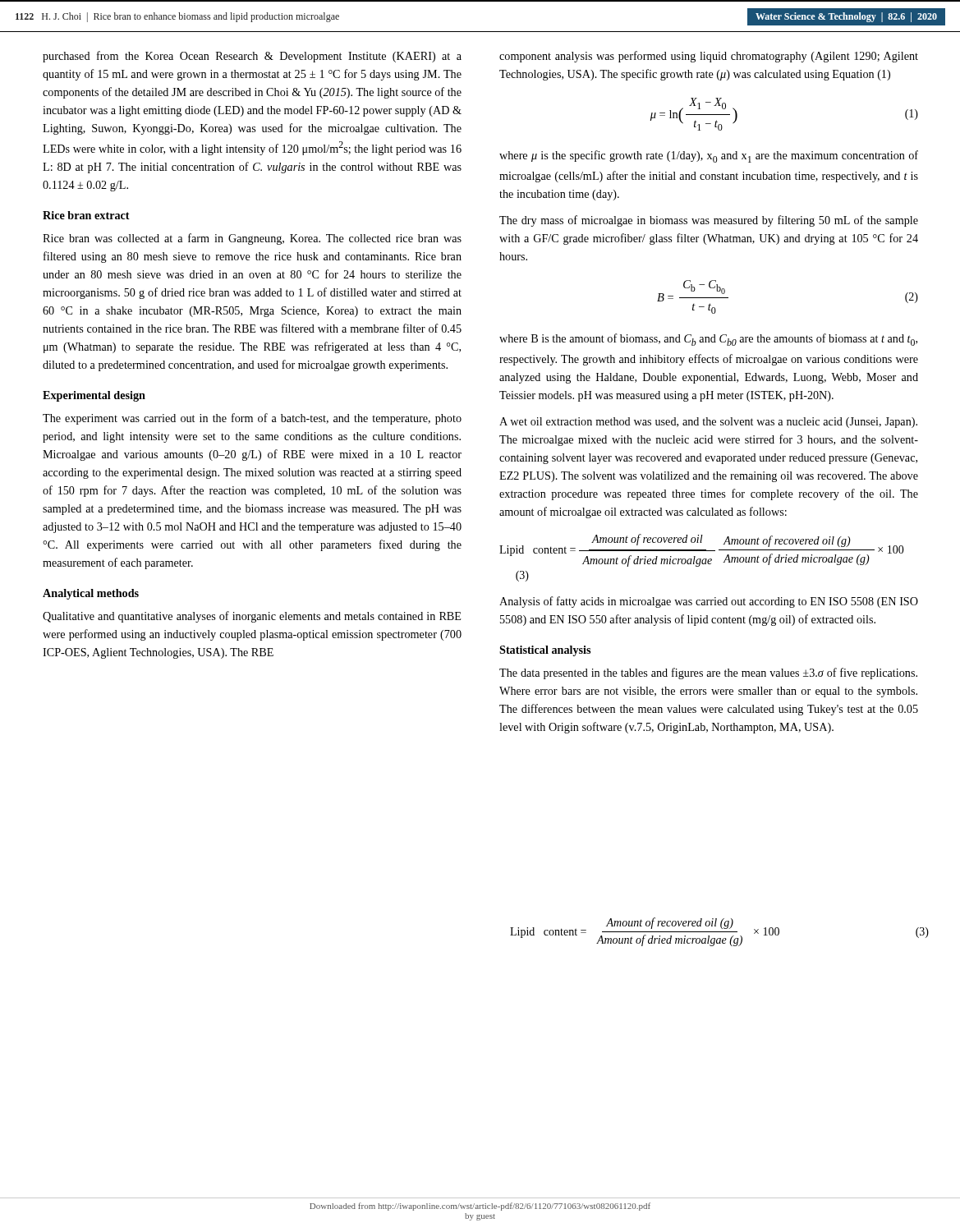Locate the formula that opens with "B = Cb − Cb0"
The width and height of the screenshot is (960, 1232).
pyautogui.click(x=709, y=297)
